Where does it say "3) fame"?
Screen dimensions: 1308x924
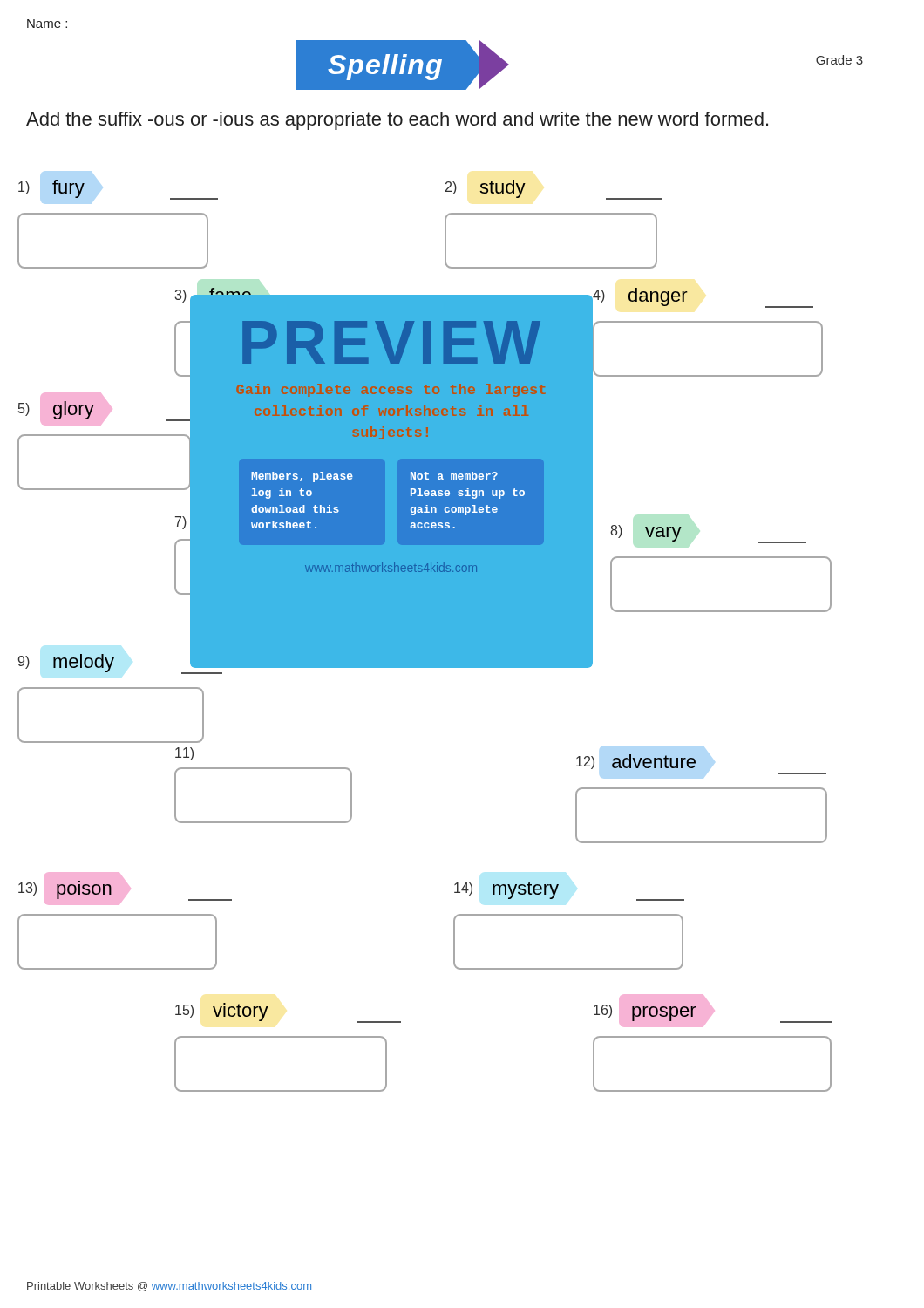pyautogui.click(x=279, y=328)
